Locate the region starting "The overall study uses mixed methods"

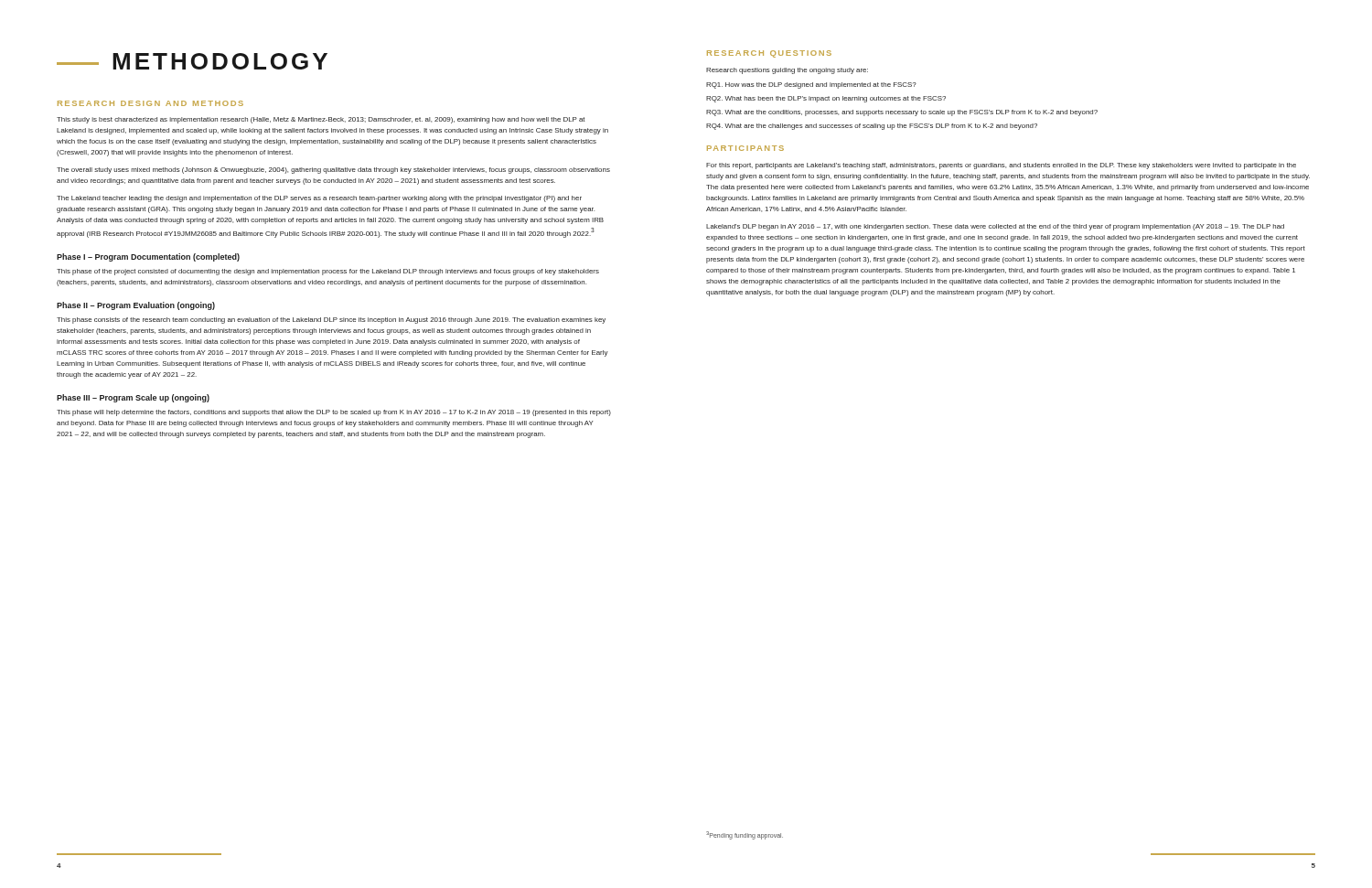tap(333, 175)
